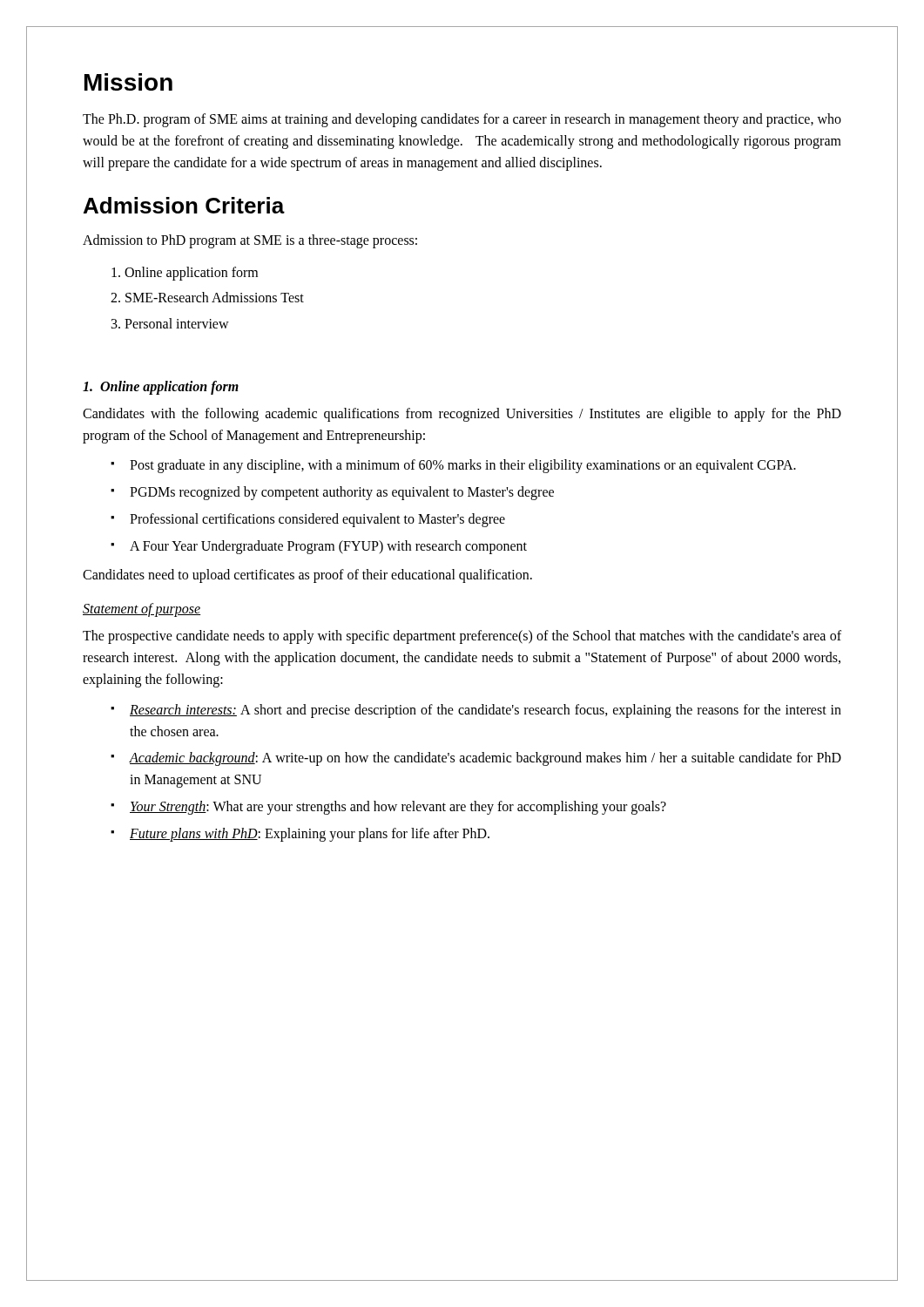Find "SME-Research Admissions Test" on this page
Screen dimensions: 1307x924
point(214,298)
